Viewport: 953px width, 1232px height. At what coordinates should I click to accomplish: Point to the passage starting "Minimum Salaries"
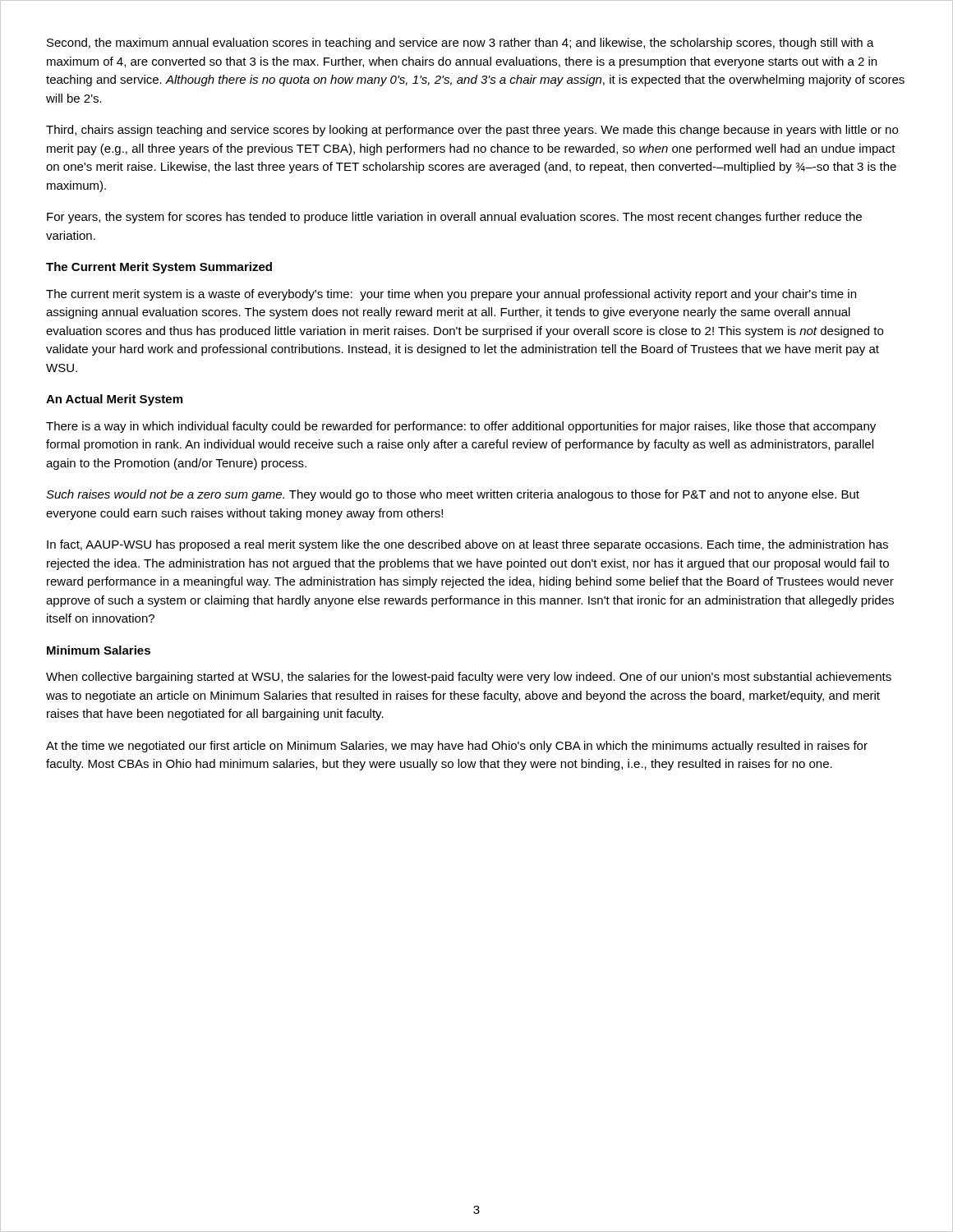(x=98, y=650)
